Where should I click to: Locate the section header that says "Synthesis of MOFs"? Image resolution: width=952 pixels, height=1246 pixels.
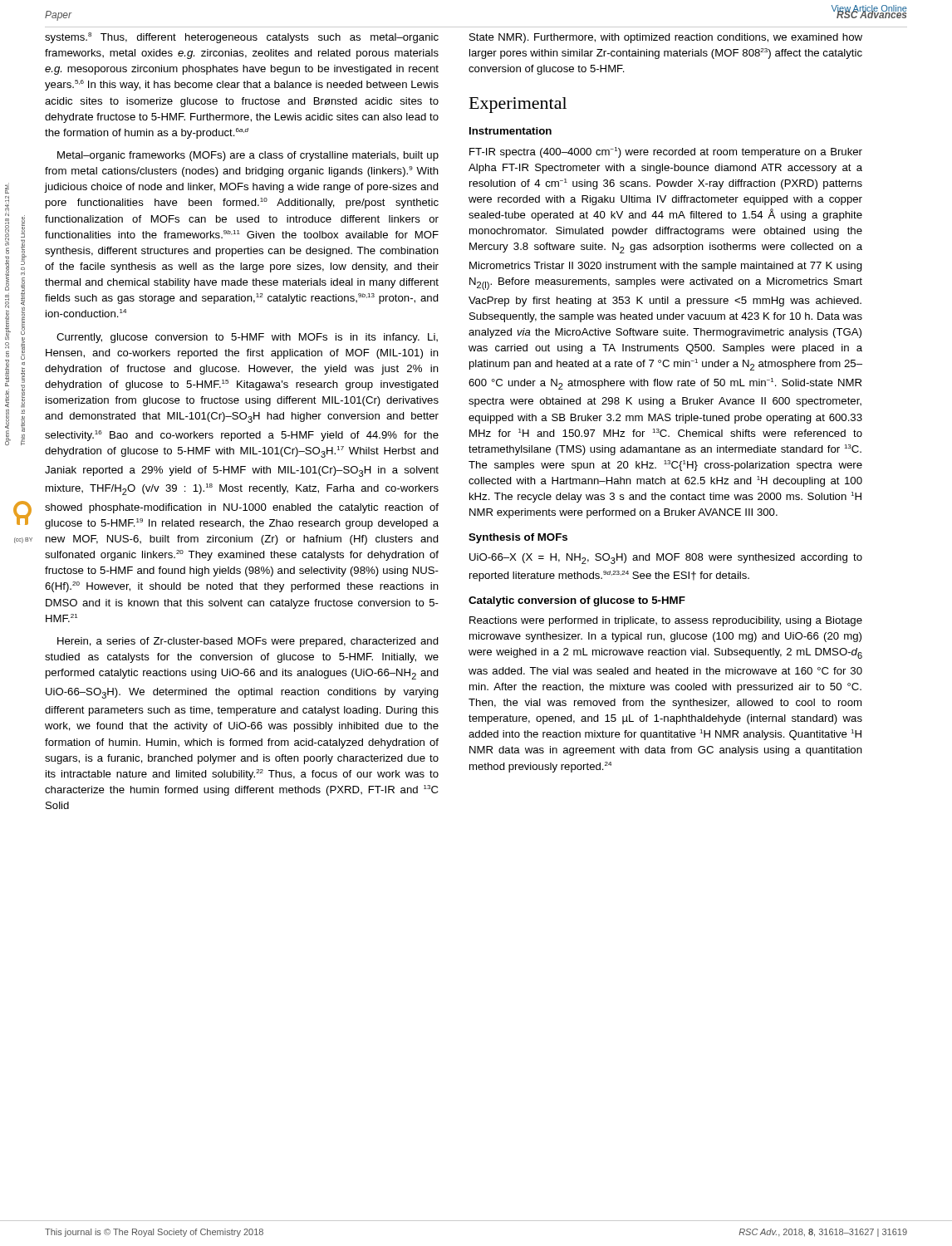point(518,538)
